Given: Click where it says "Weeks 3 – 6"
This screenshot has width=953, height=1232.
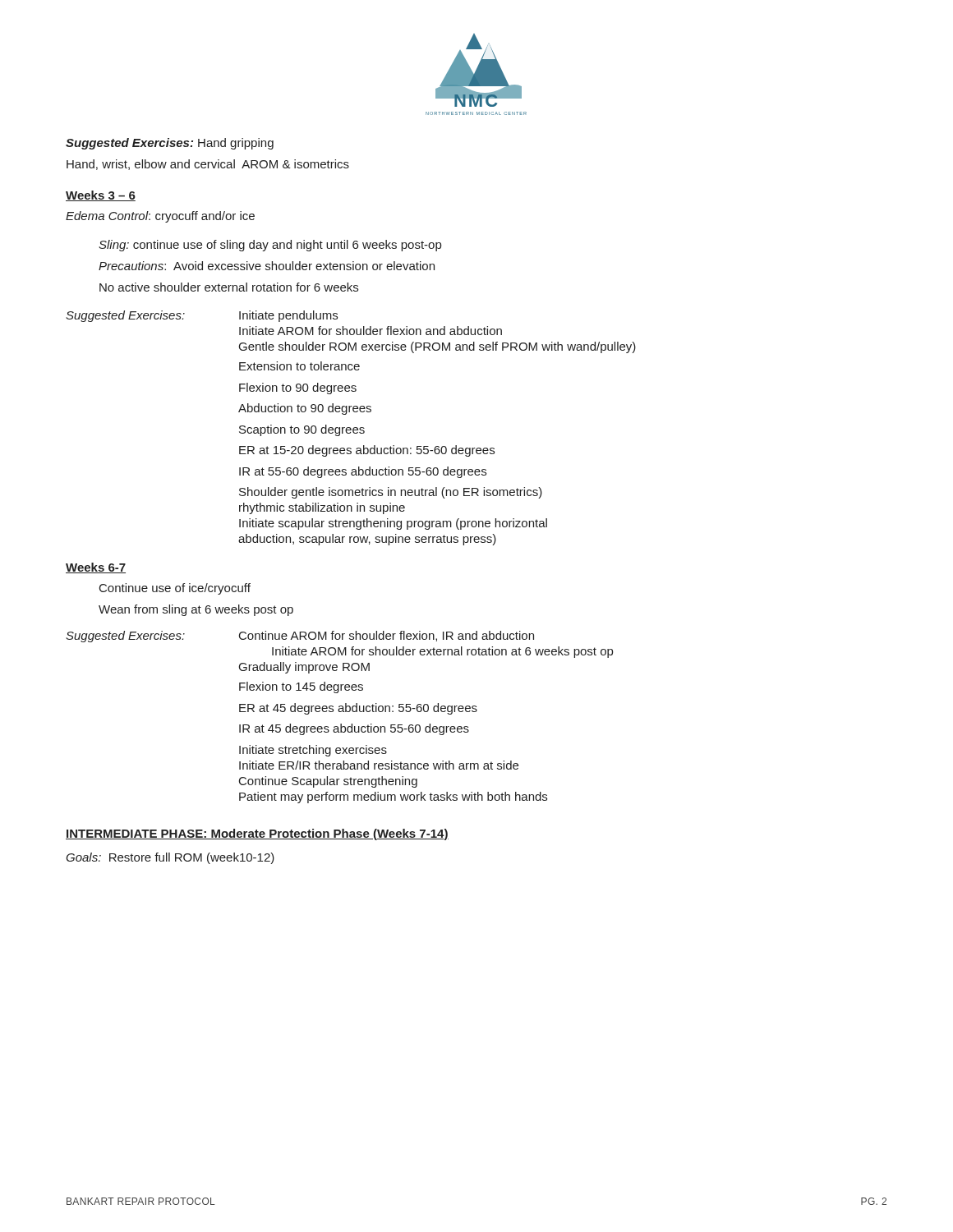Looking at the screenshot, I should (101, 195).
